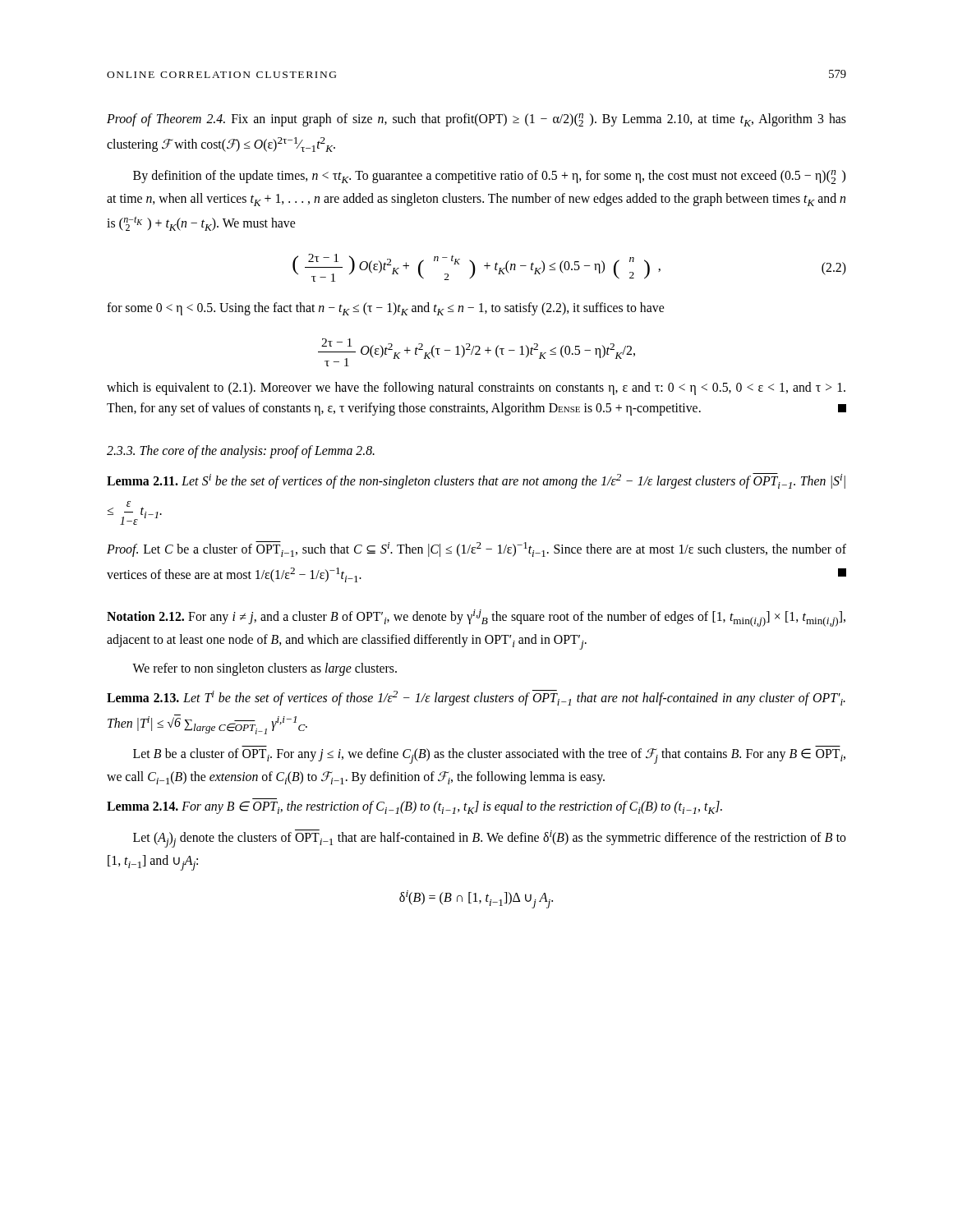Viewport: 953px width, 1232px height.
Task: Navigate to the text starting "Lemma 2.14. For any B ∈"
Action: (x=415, y=808)
